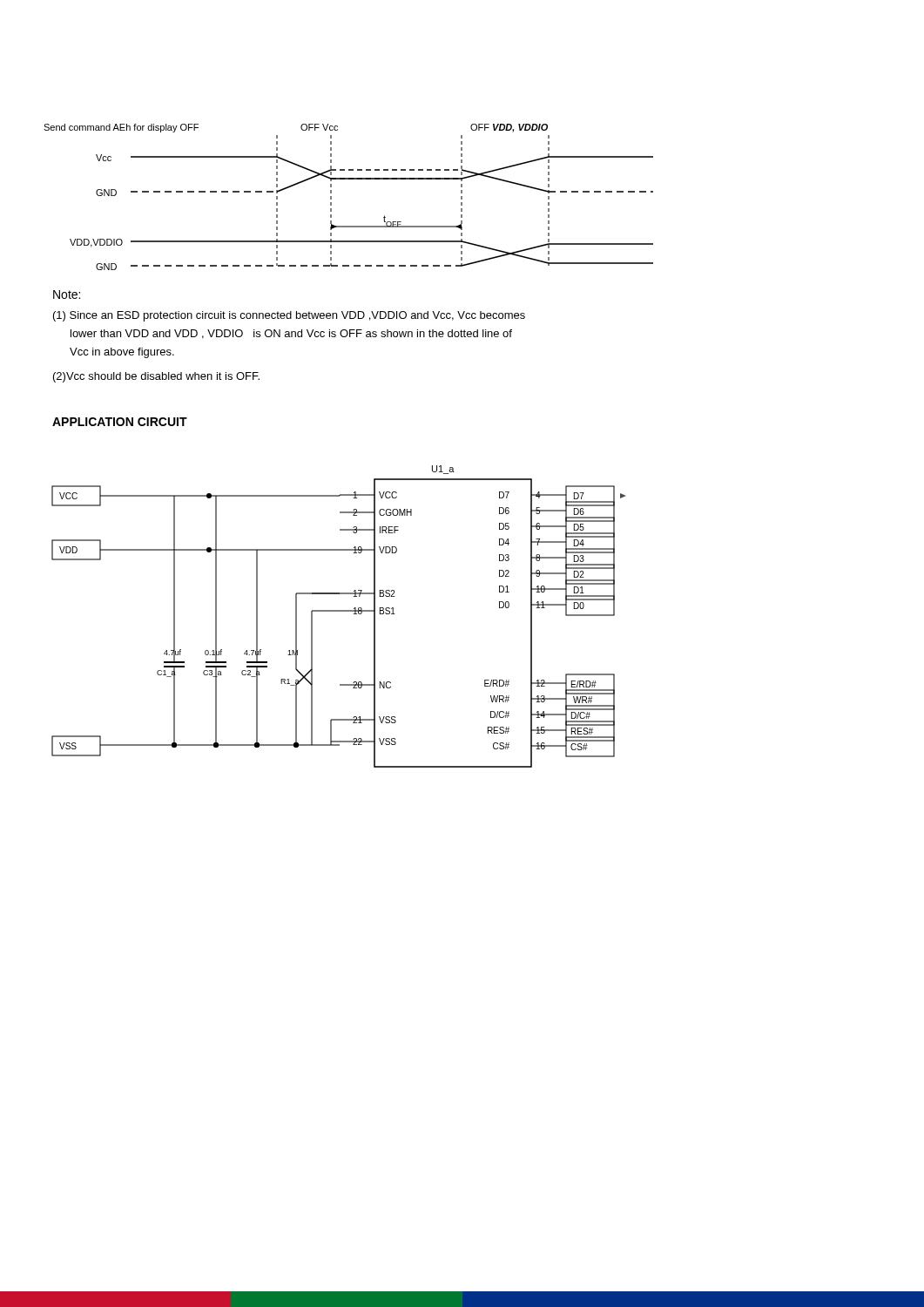The width and height of the screenshot is (924, 1307).
Task: Navigate to the text starting "(2)Vcc should be disabled"
Action: click(x=156, y=376)
